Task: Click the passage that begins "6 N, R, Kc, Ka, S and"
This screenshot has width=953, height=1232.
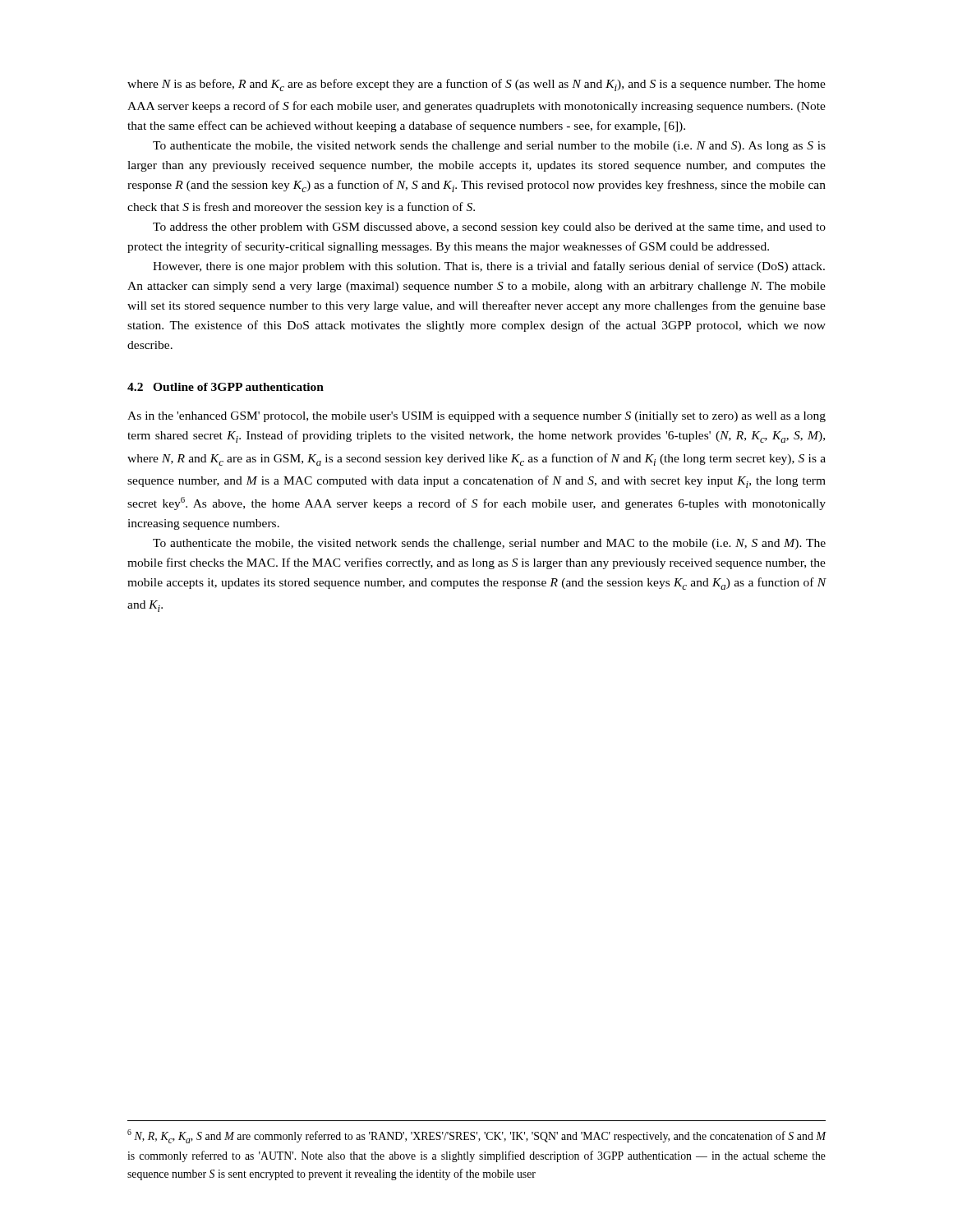Action: 476,1155
